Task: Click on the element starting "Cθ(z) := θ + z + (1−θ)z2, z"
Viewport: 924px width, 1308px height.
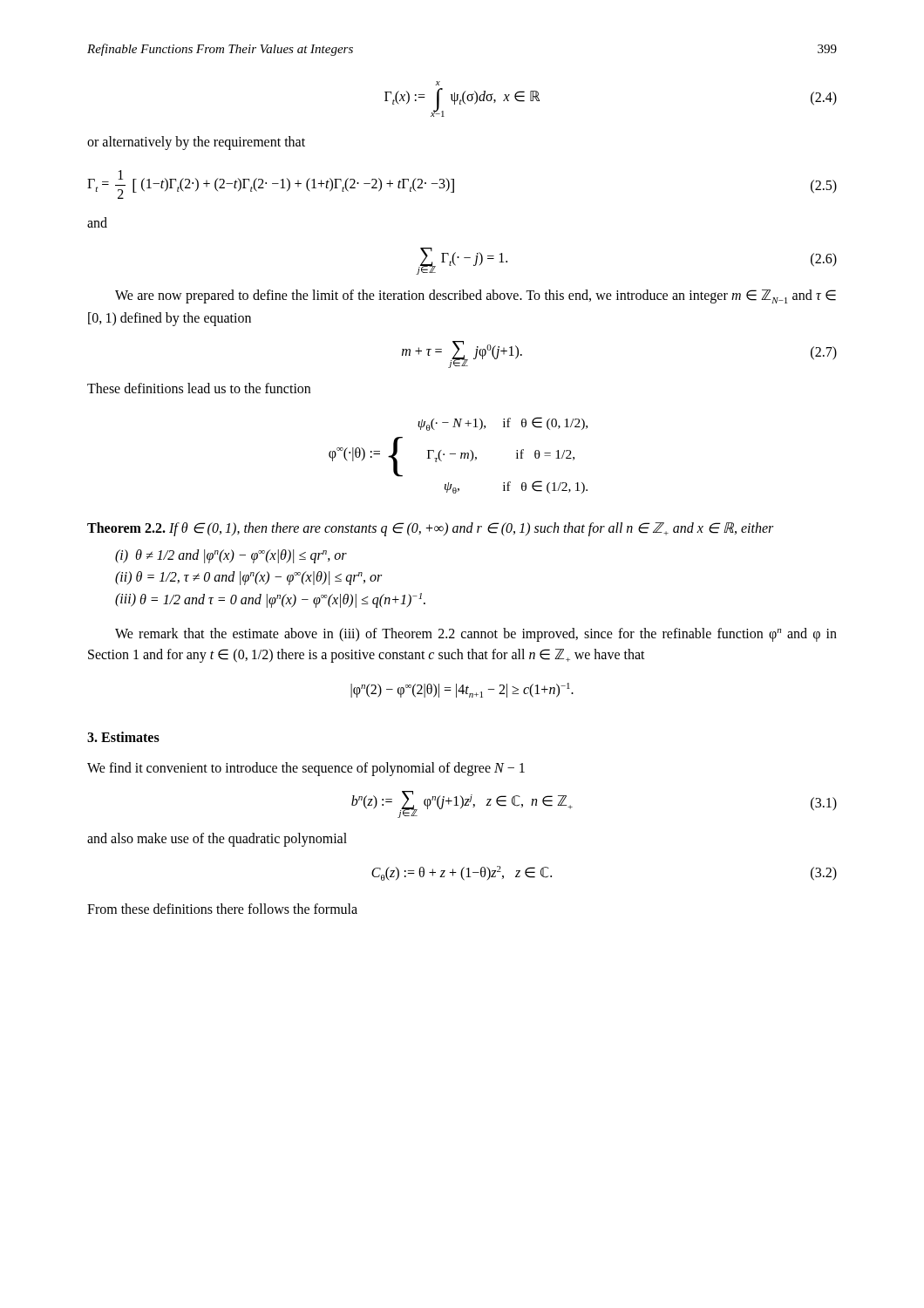Action: coord(462,873)
